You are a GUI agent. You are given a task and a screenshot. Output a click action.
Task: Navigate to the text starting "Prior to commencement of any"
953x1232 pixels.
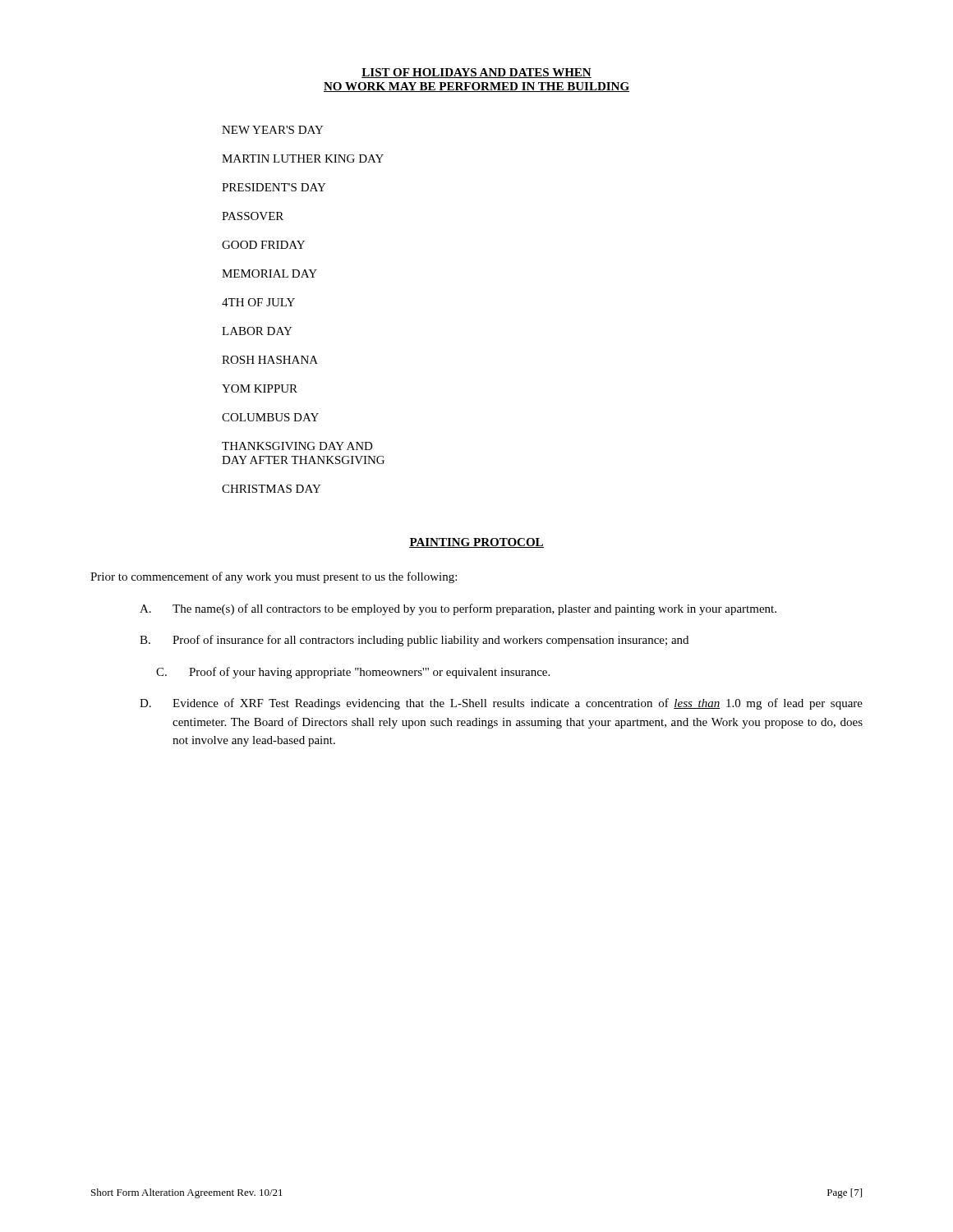pos(274,577)
